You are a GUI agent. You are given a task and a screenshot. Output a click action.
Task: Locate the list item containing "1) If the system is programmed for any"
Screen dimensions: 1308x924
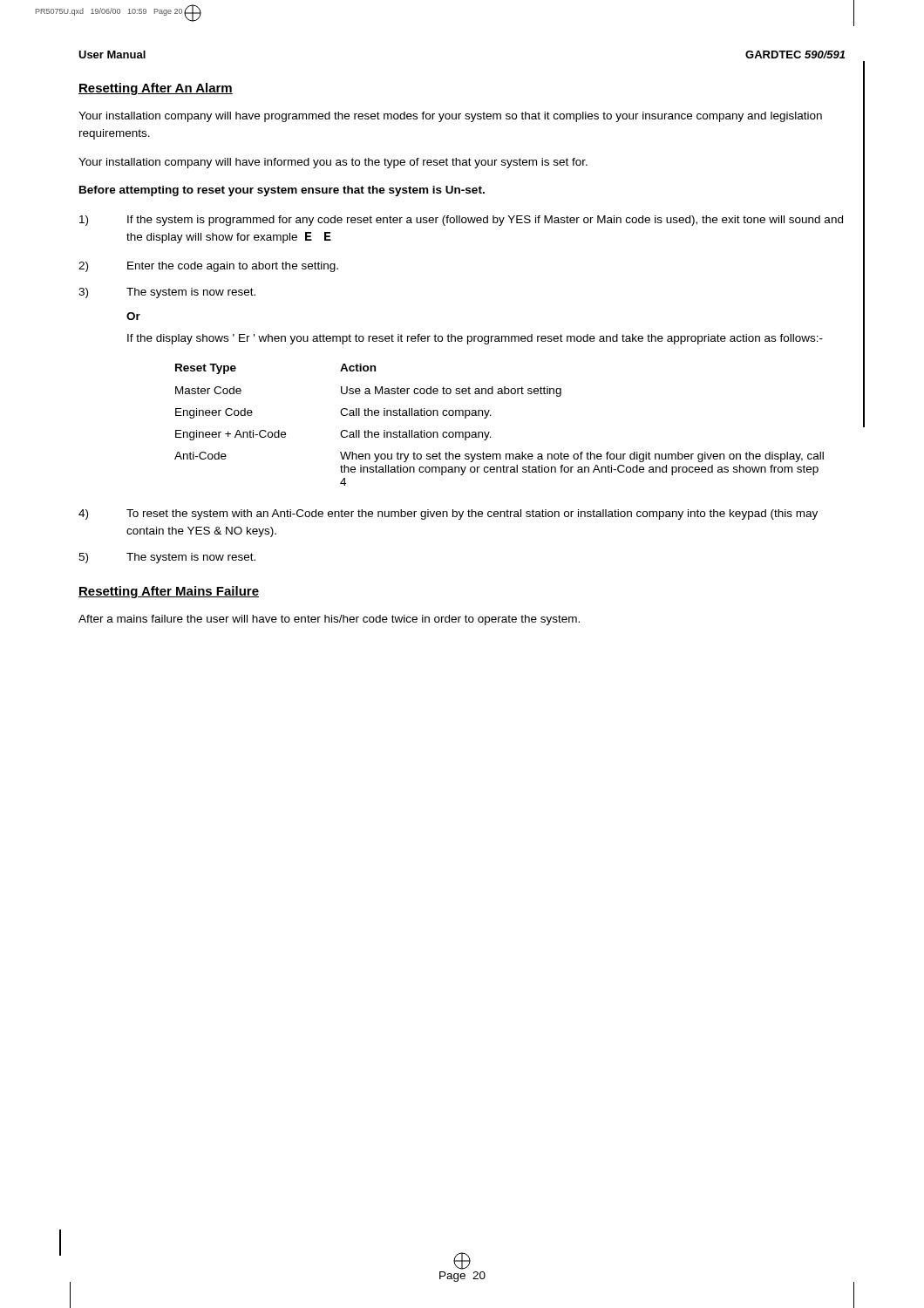pyautogui.click(x=462, y=230)
